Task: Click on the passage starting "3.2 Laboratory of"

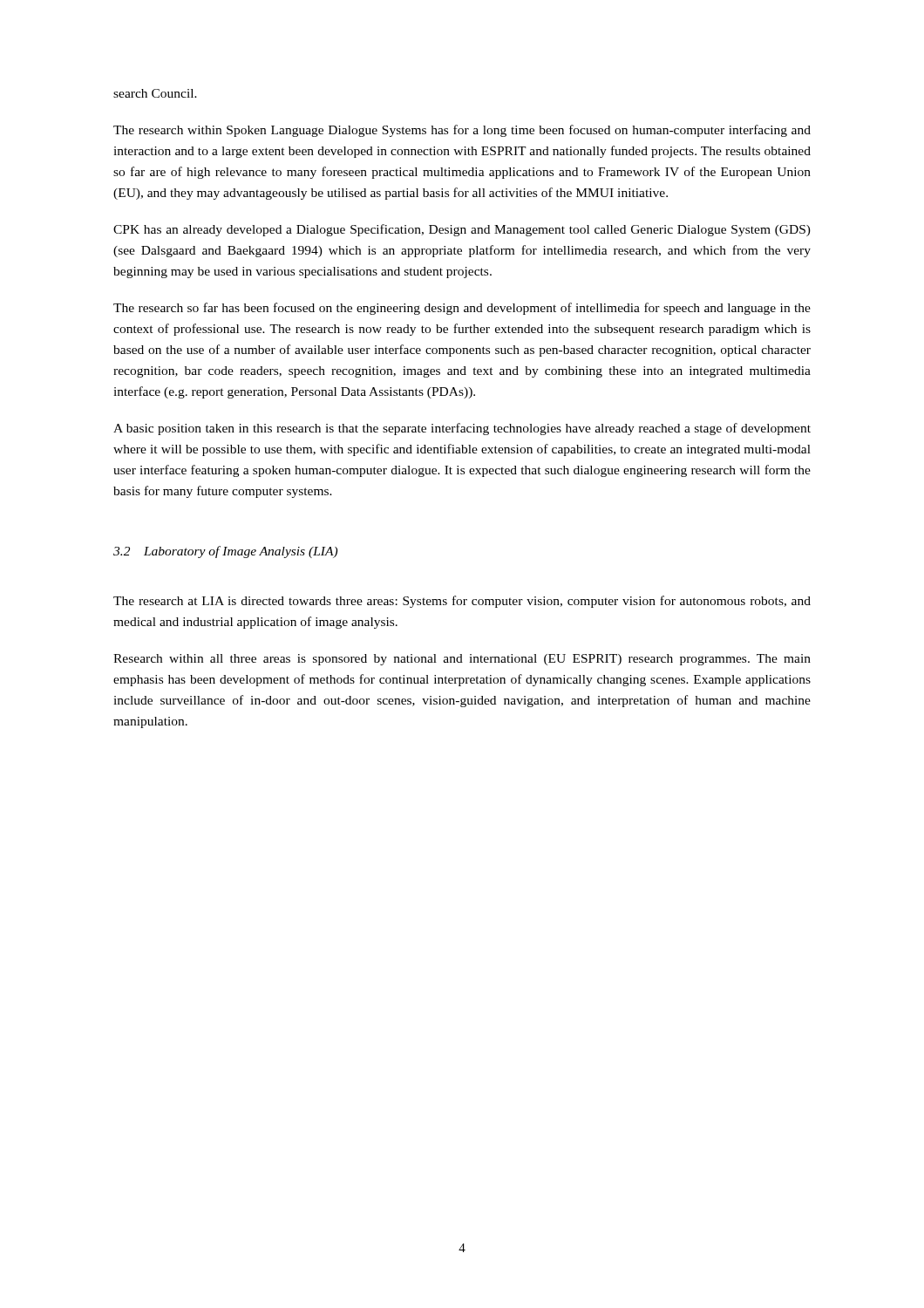Action: pos(226,551)
